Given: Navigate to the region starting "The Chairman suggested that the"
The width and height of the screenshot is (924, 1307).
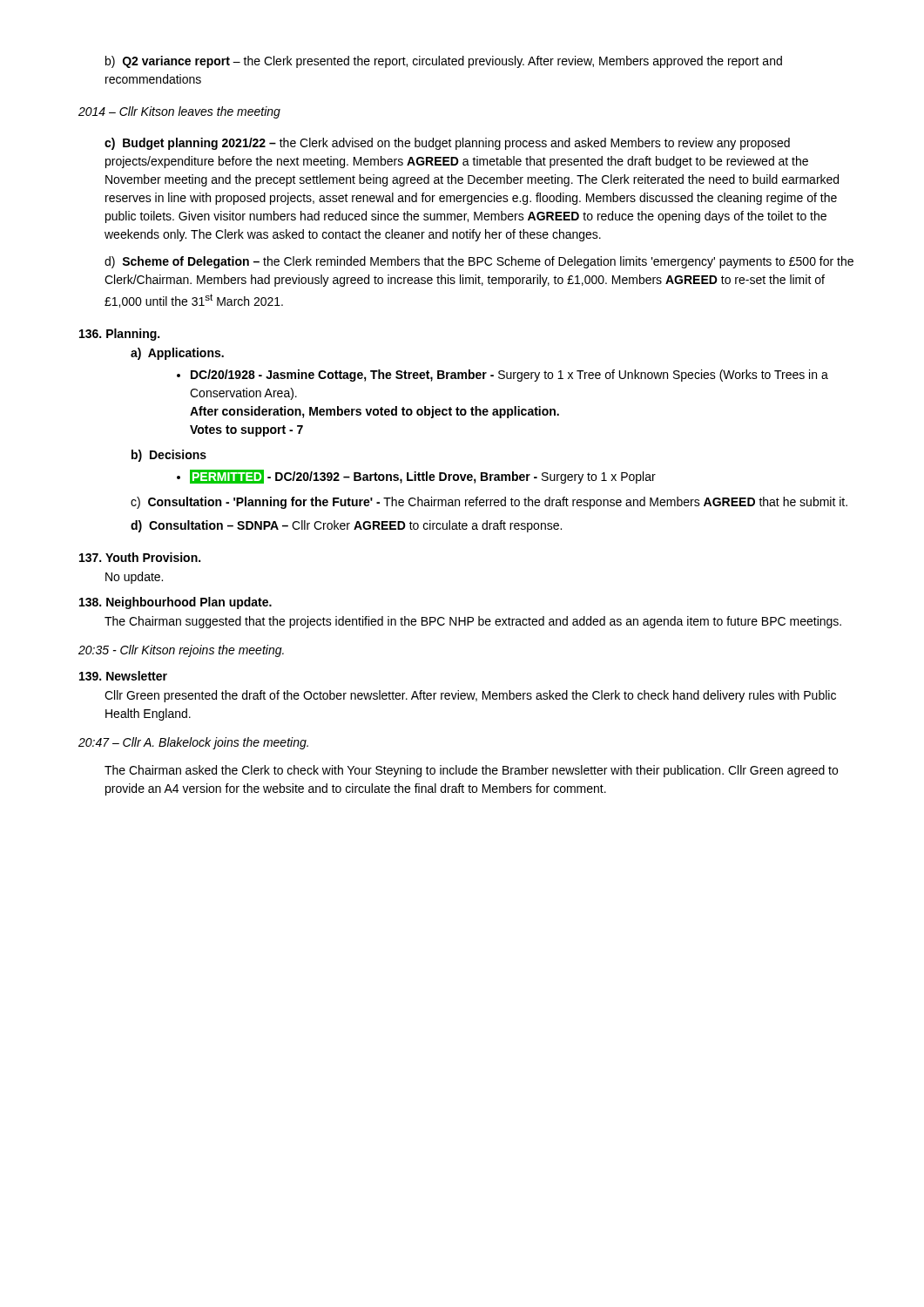Looking at the screenshot, I should coord(473,621).
